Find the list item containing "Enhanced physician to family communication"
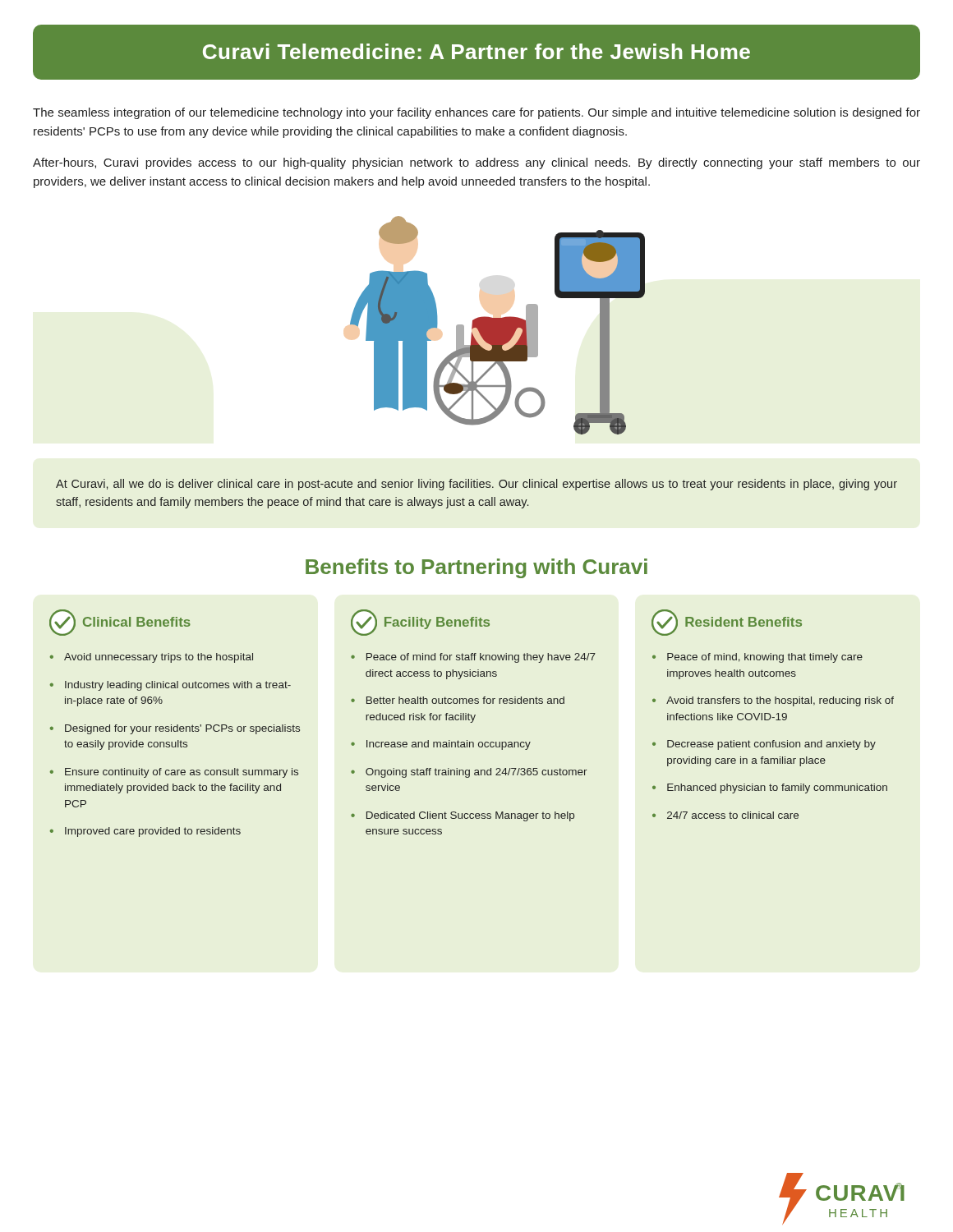 [778, 788]
